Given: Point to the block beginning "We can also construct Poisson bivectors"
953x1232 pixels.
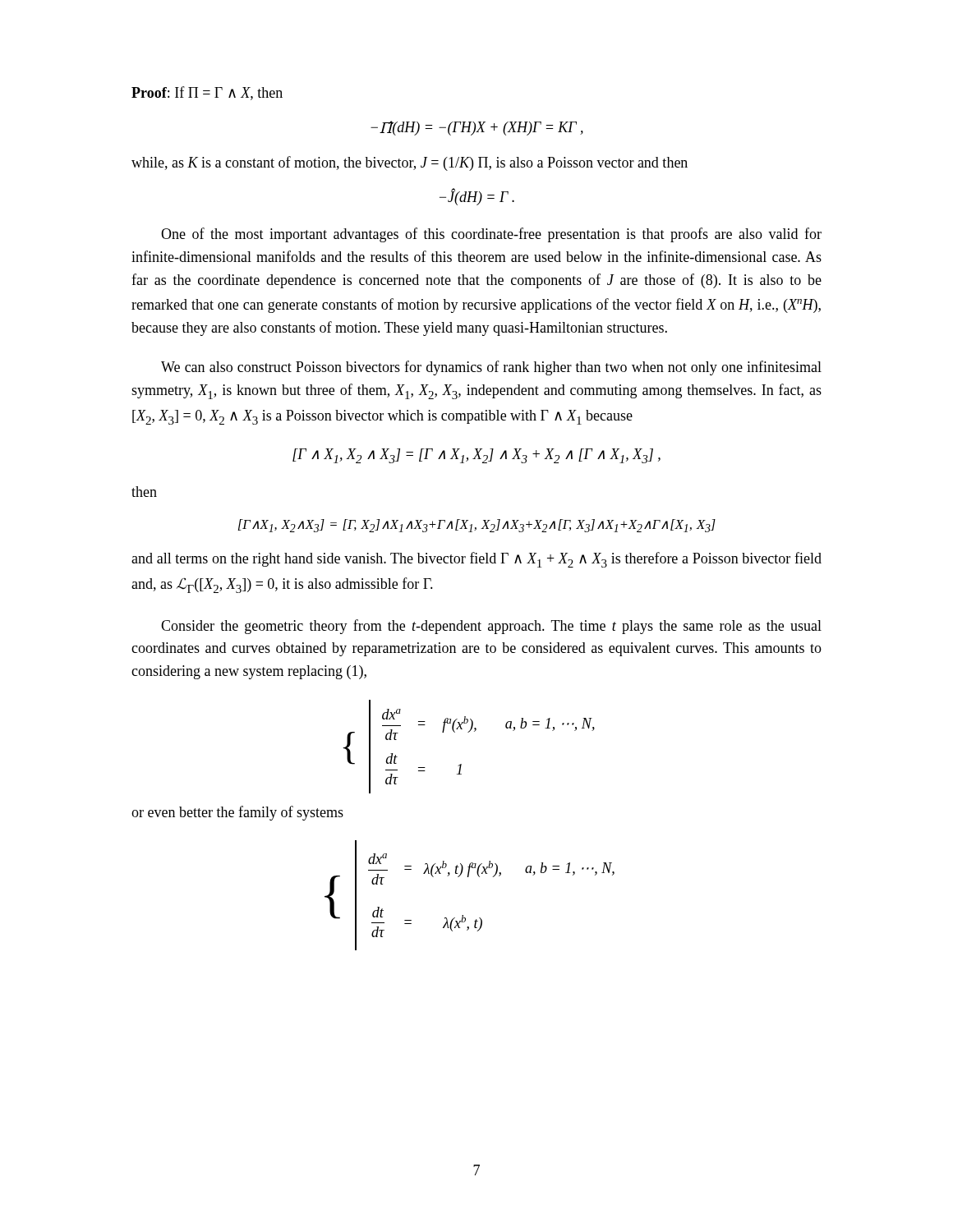Looking at the screenshot, I should click(476, 393).
